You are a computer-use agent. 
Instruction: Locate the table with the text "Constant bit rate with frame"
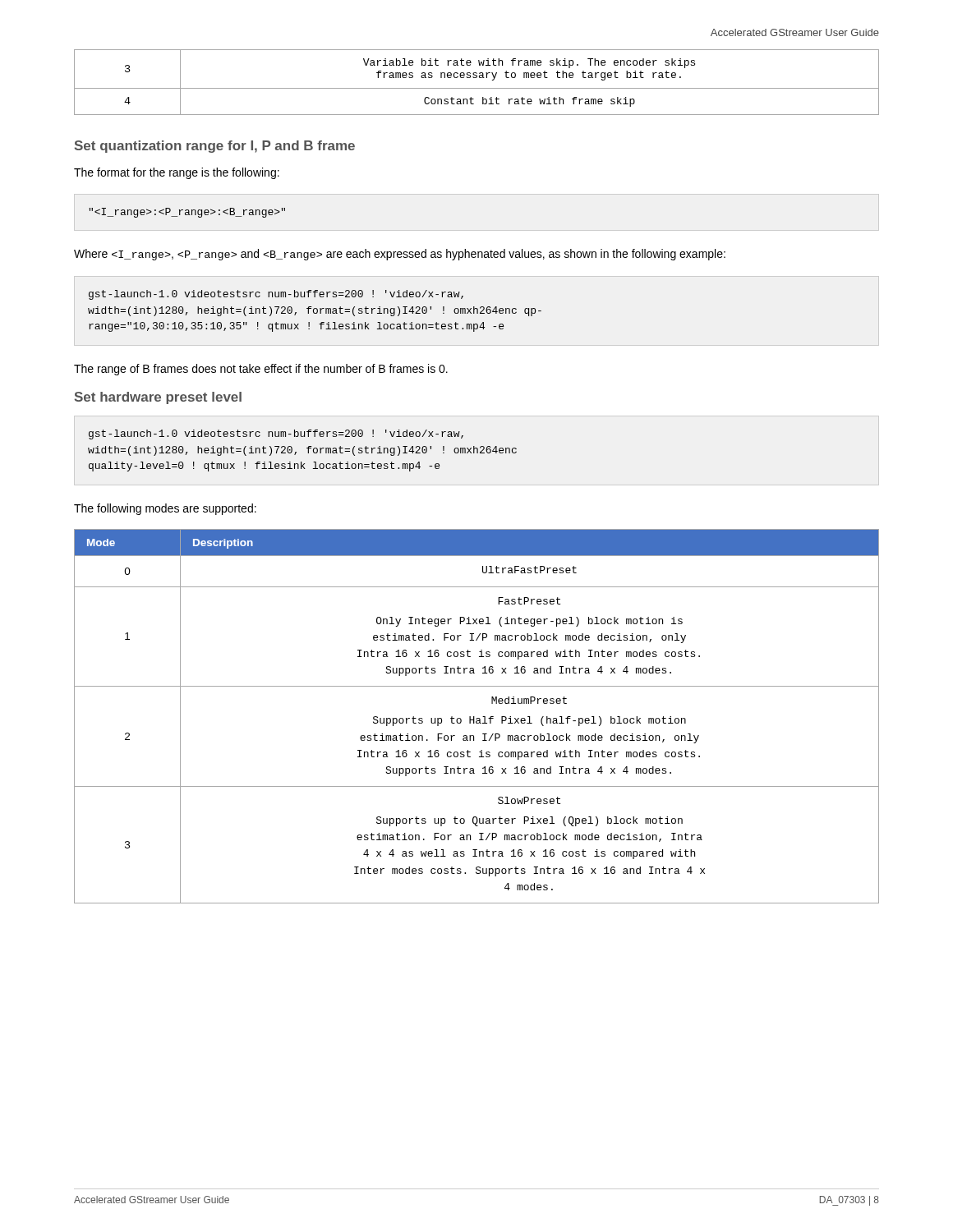pyautogui.click(x=476, y=82)
